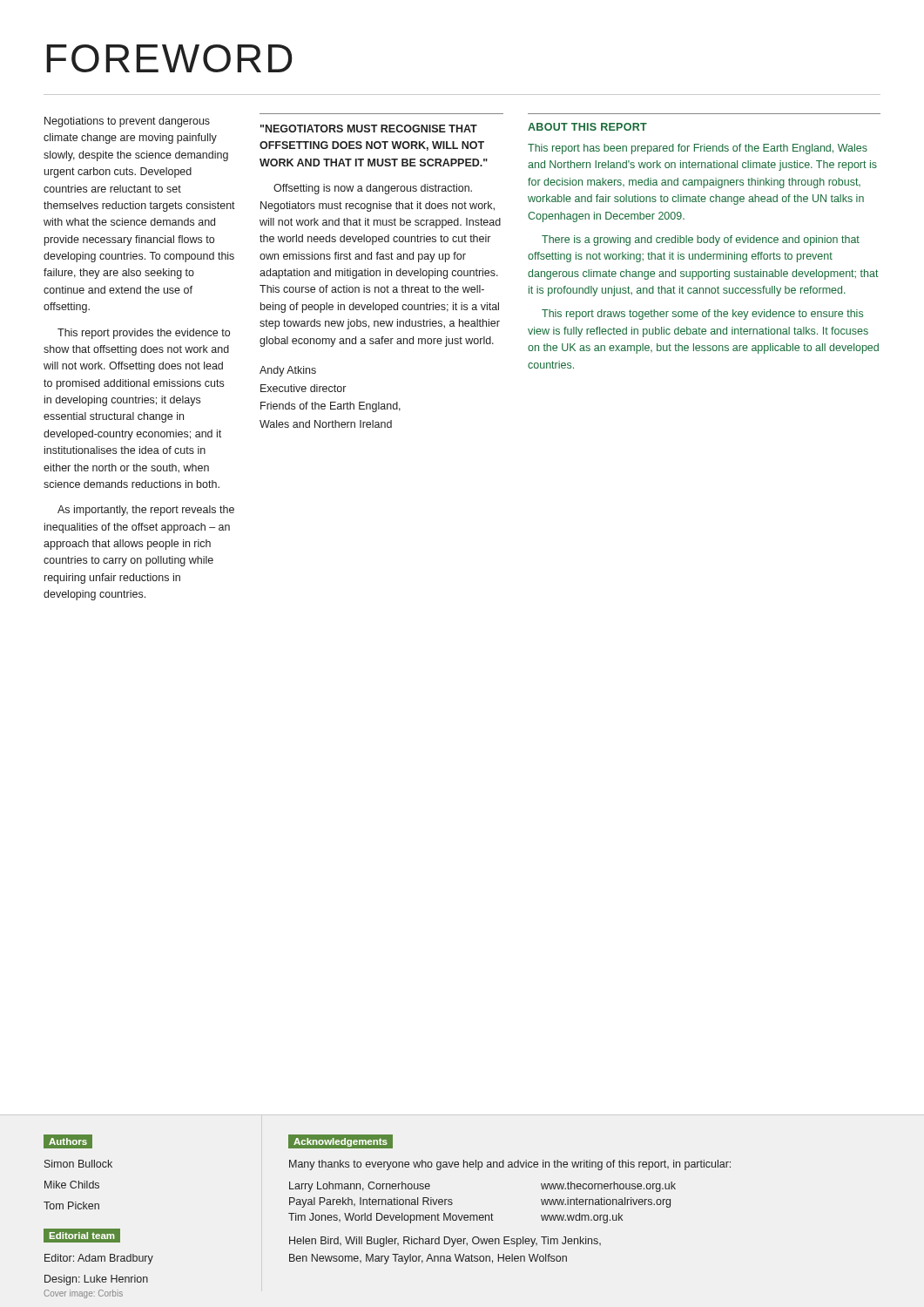Locate the text "Editor: Adam Bradbury Design: Luke Henrion"
Viewport: 924px width, 1307px height.
[x=144, y=1269]
